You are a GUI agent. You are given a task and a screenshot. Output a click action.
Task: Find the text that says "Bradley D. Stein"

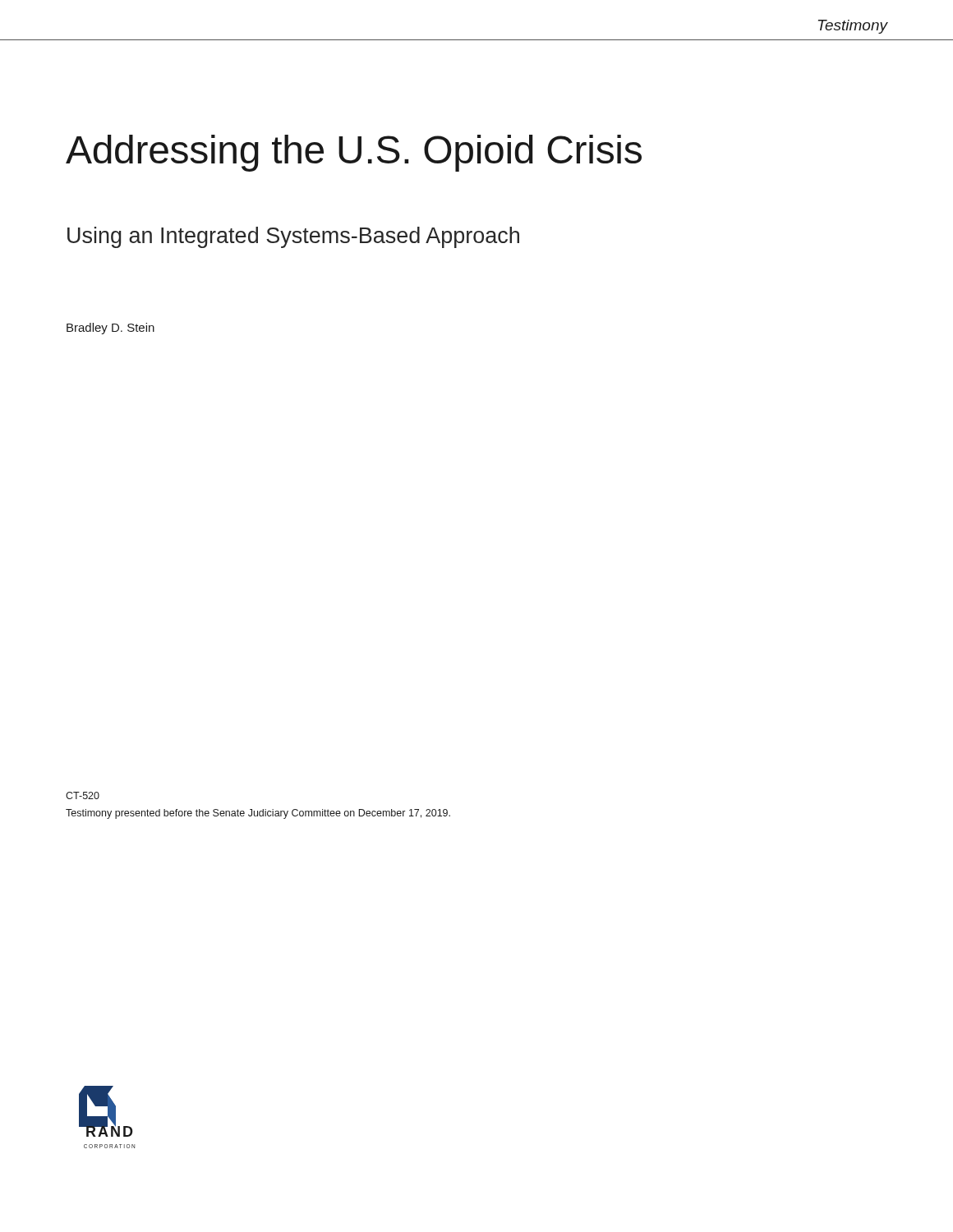point(110,327)
